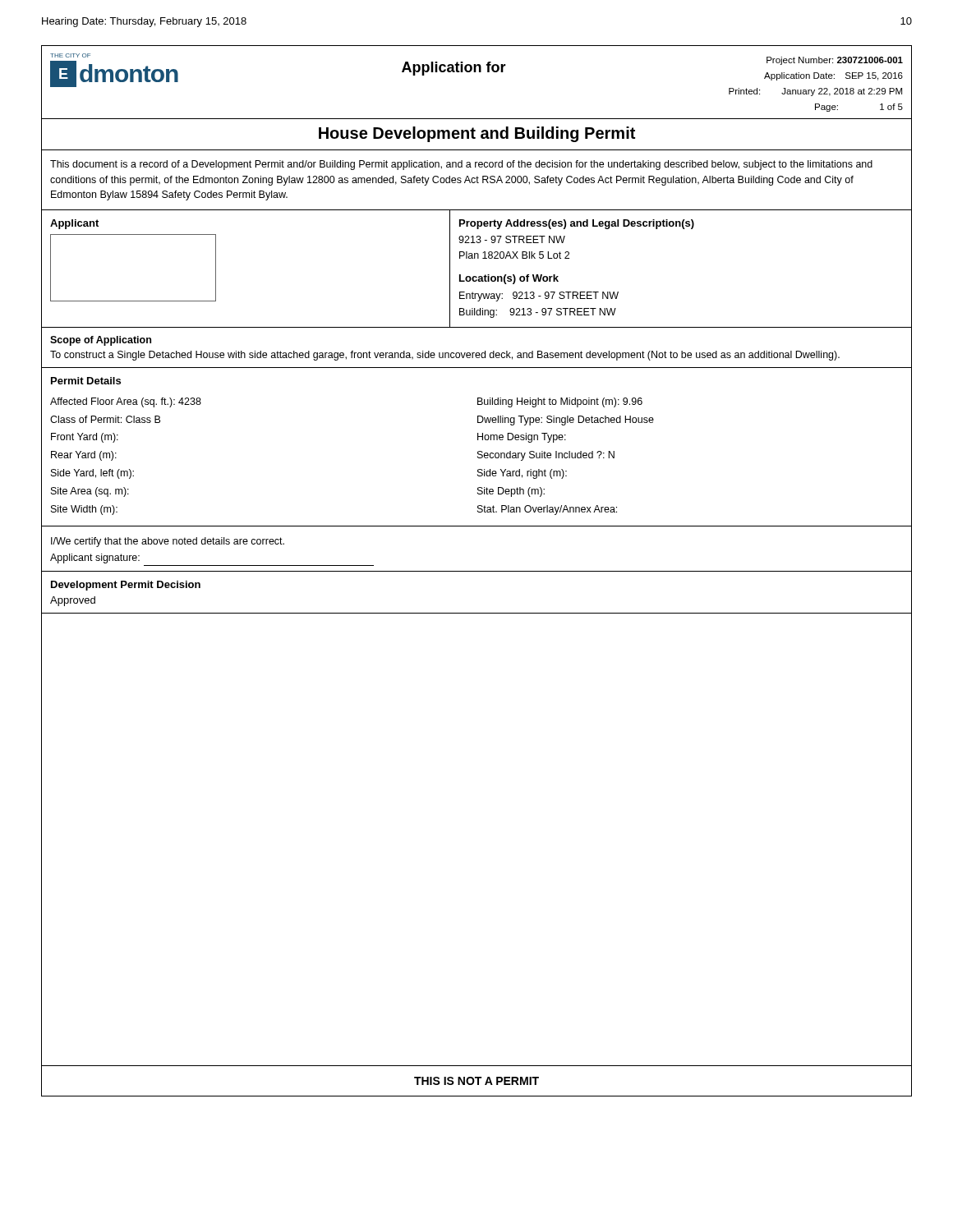The height and width of the screenshot is (1232, 953).
Task: Select the section header that says "Permit Details"
Action: click(86, 380)
